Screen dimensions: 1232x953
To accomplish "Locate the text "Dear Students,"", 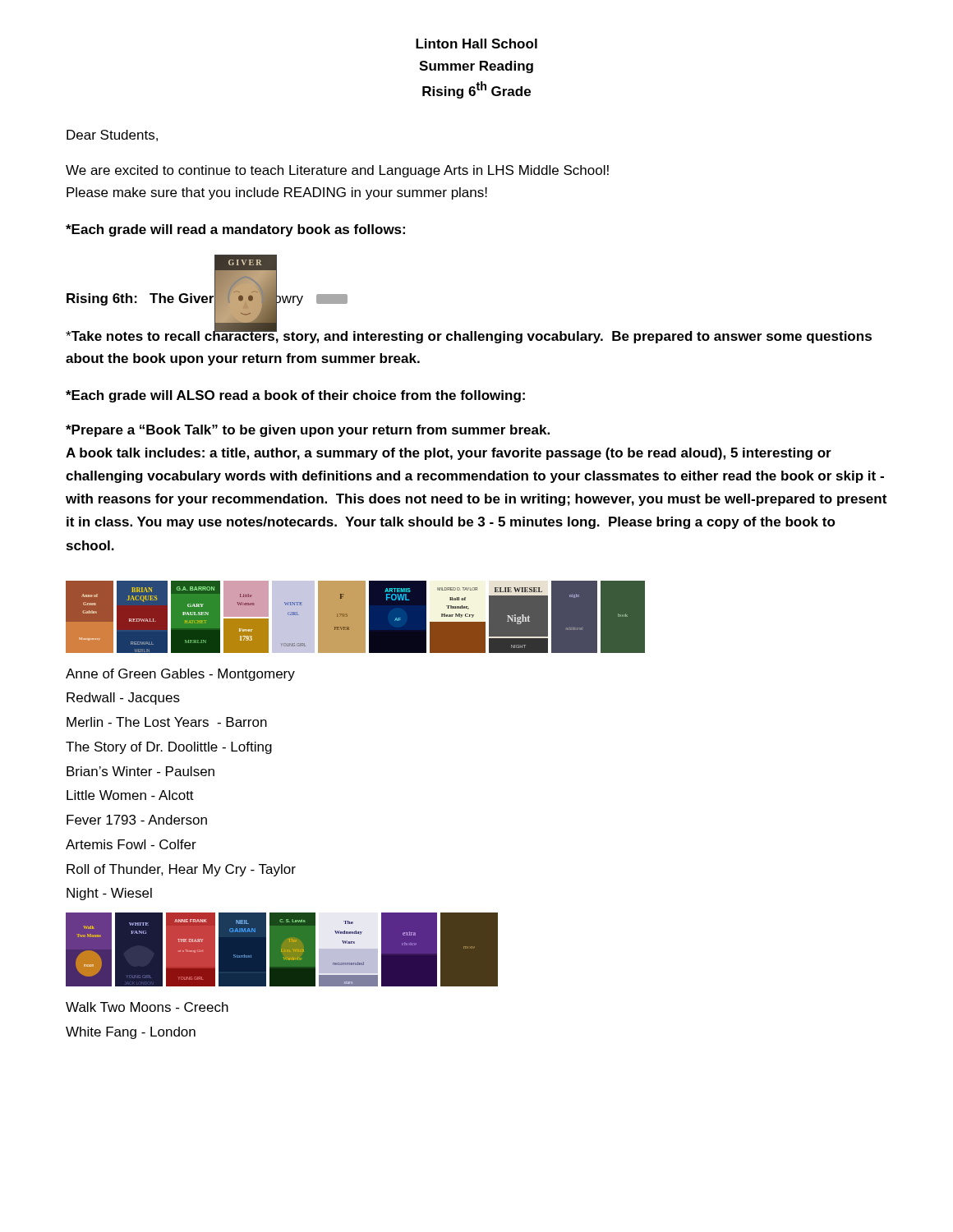I will pyautogui.click(x=112, y=135).
